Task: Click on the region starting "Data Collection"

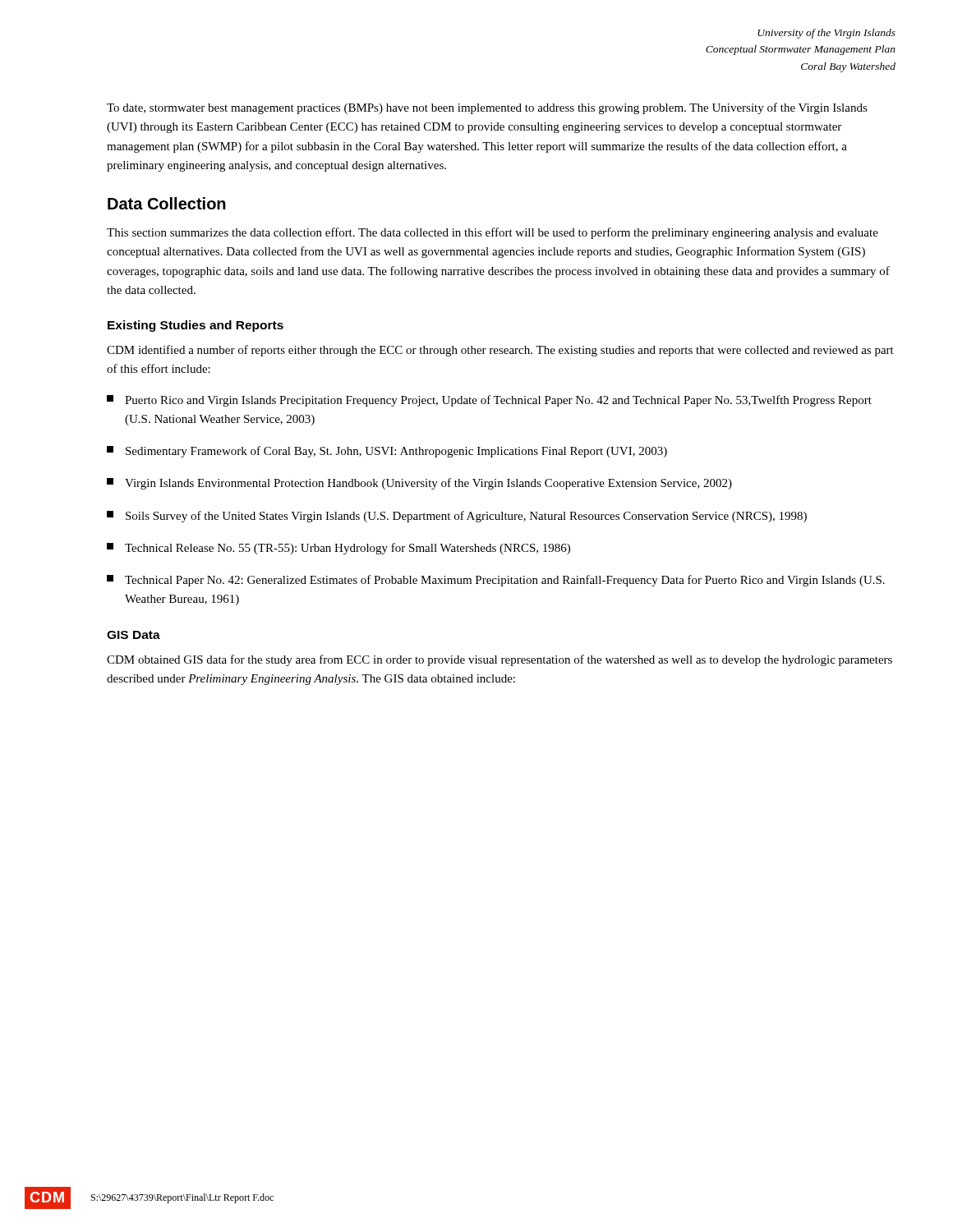Action: coord(167,204)
